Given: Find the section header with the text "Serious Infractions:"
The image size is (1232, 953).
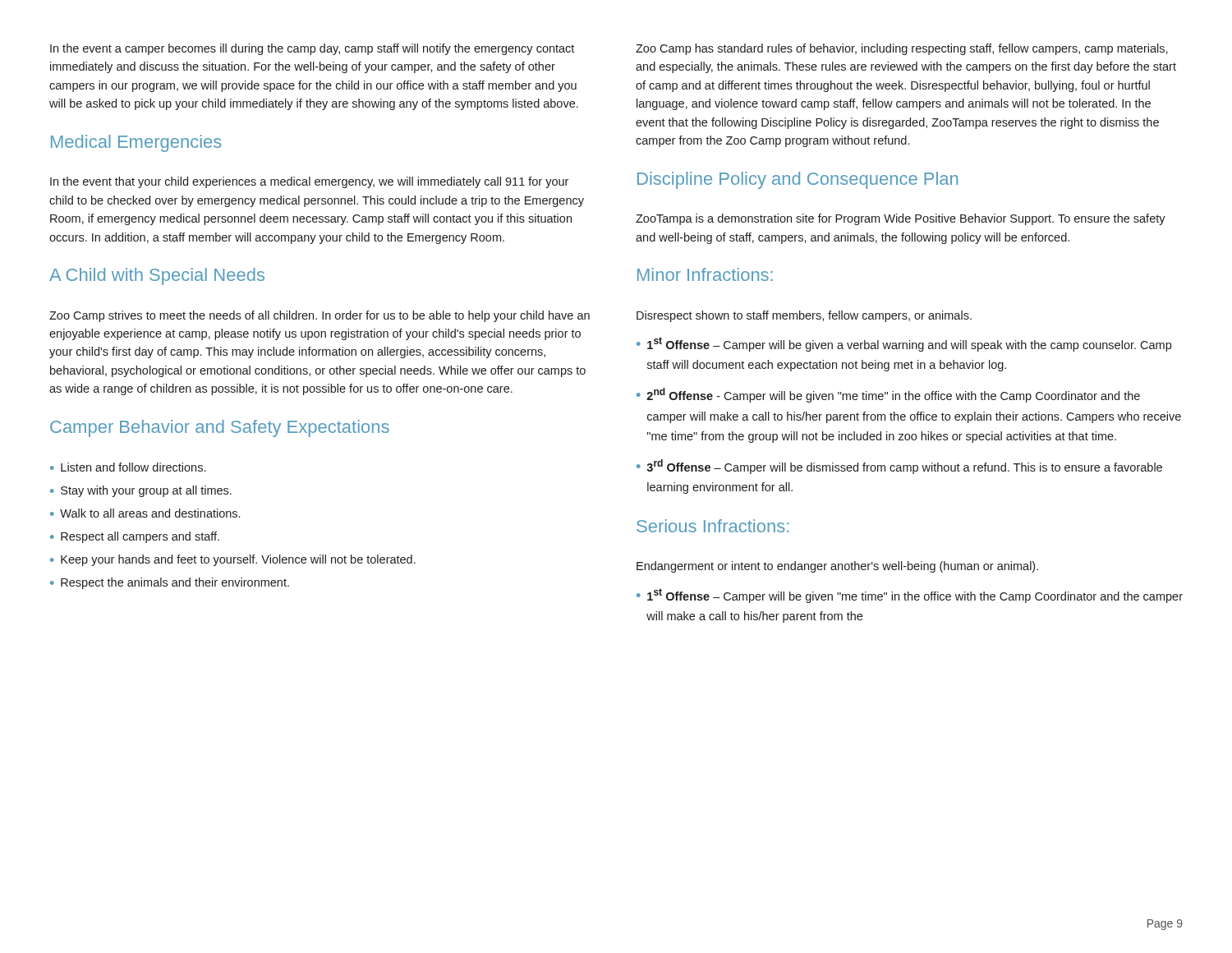Looking at the screenshot, I should tap(713, 526).
